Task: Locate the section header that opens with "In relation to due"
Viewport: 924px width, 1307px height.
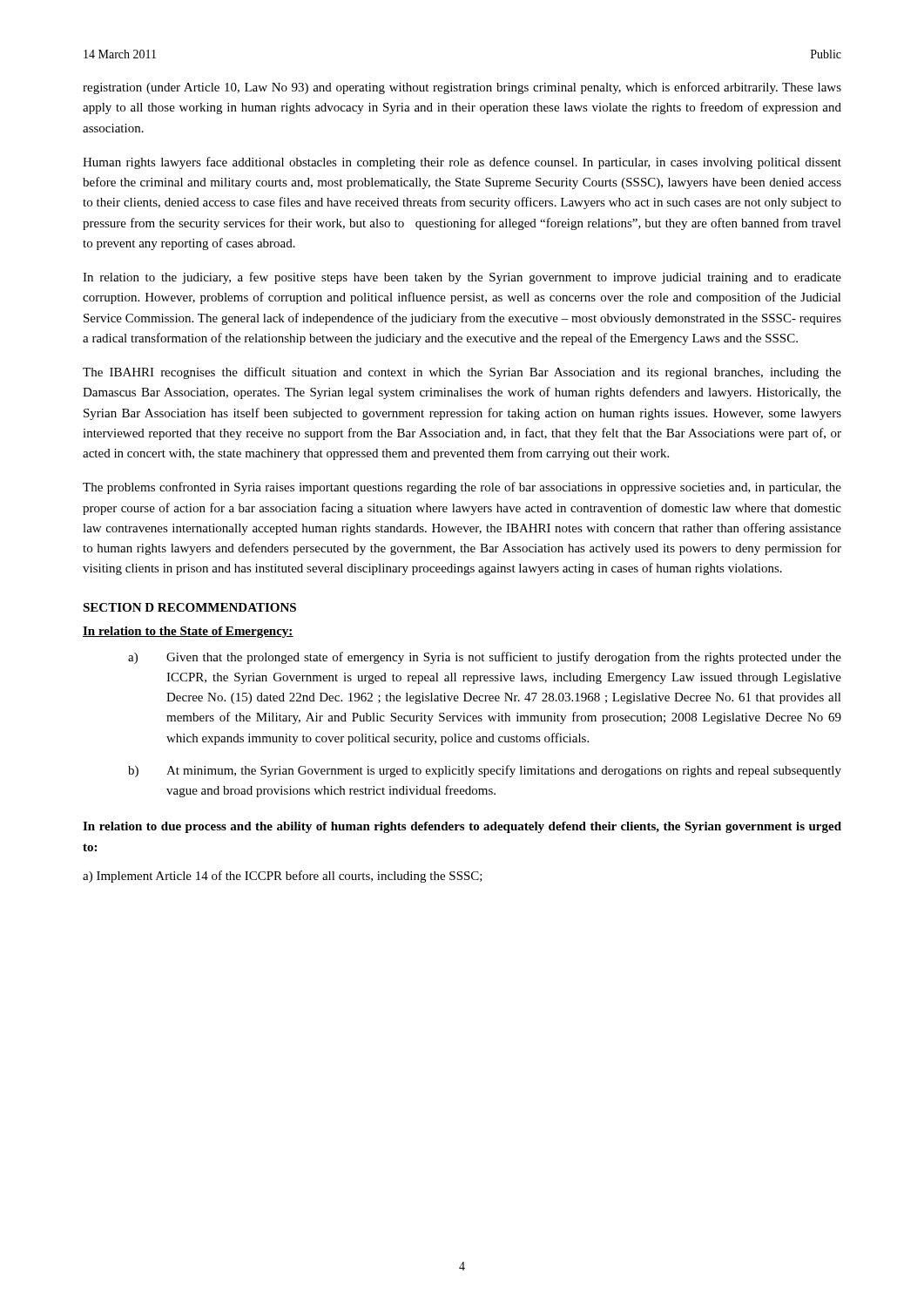Action: 462,836
